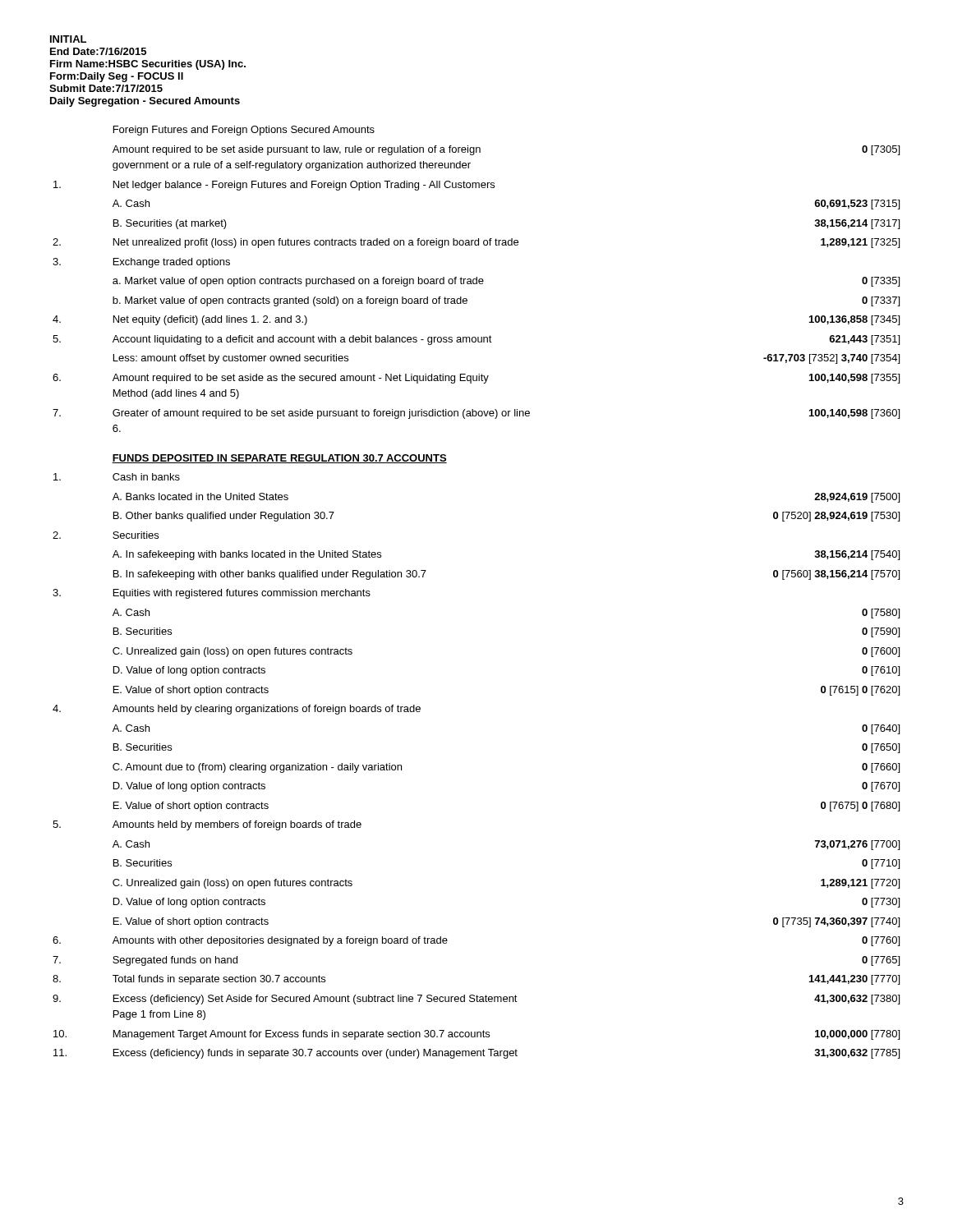The height and width of the screenshot is (1232, 953).
Task: Select the text block starting "0 [7710]"
Action: [881, 863]
